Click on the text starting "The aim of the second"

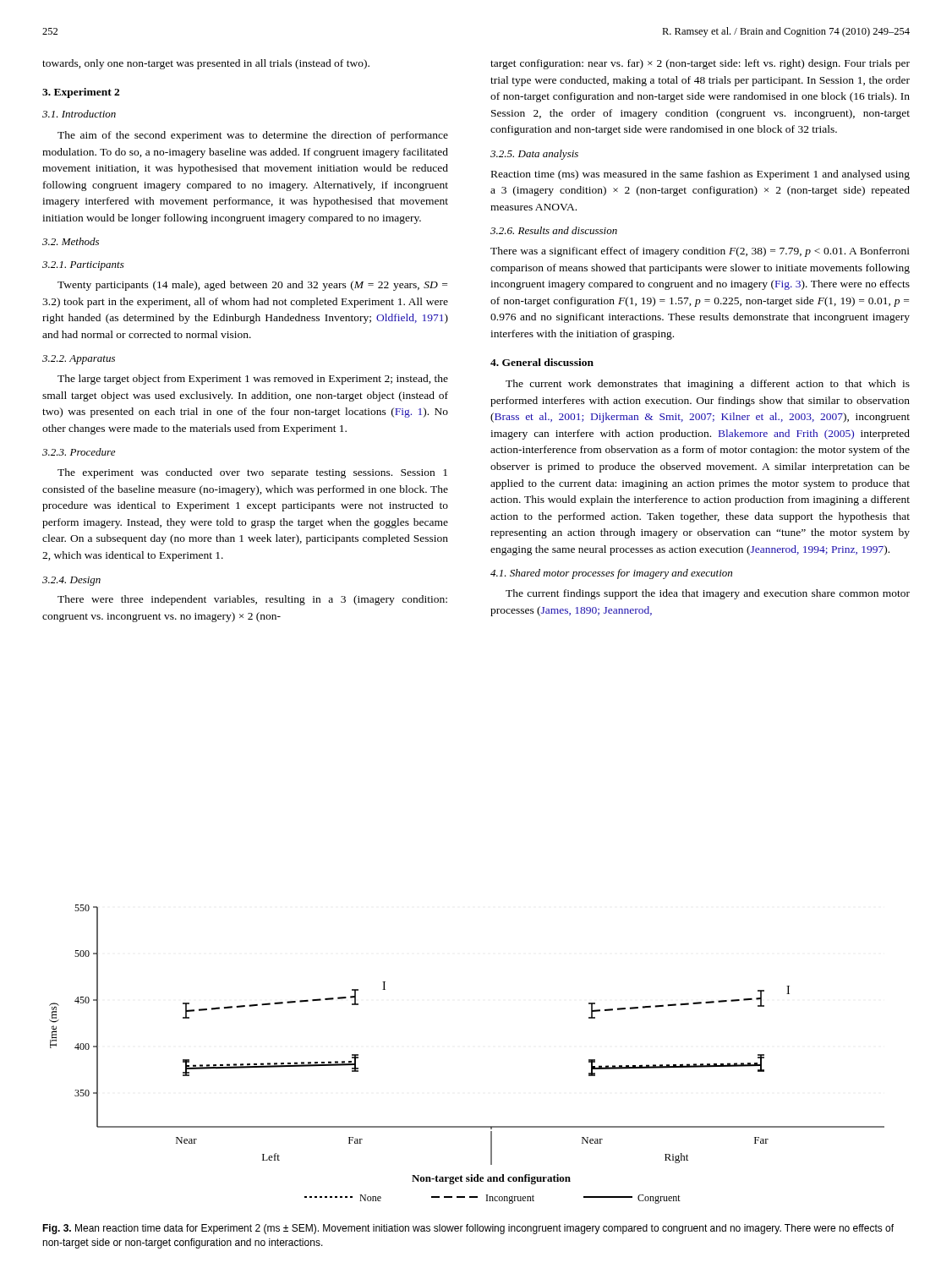tap(245, 176)
